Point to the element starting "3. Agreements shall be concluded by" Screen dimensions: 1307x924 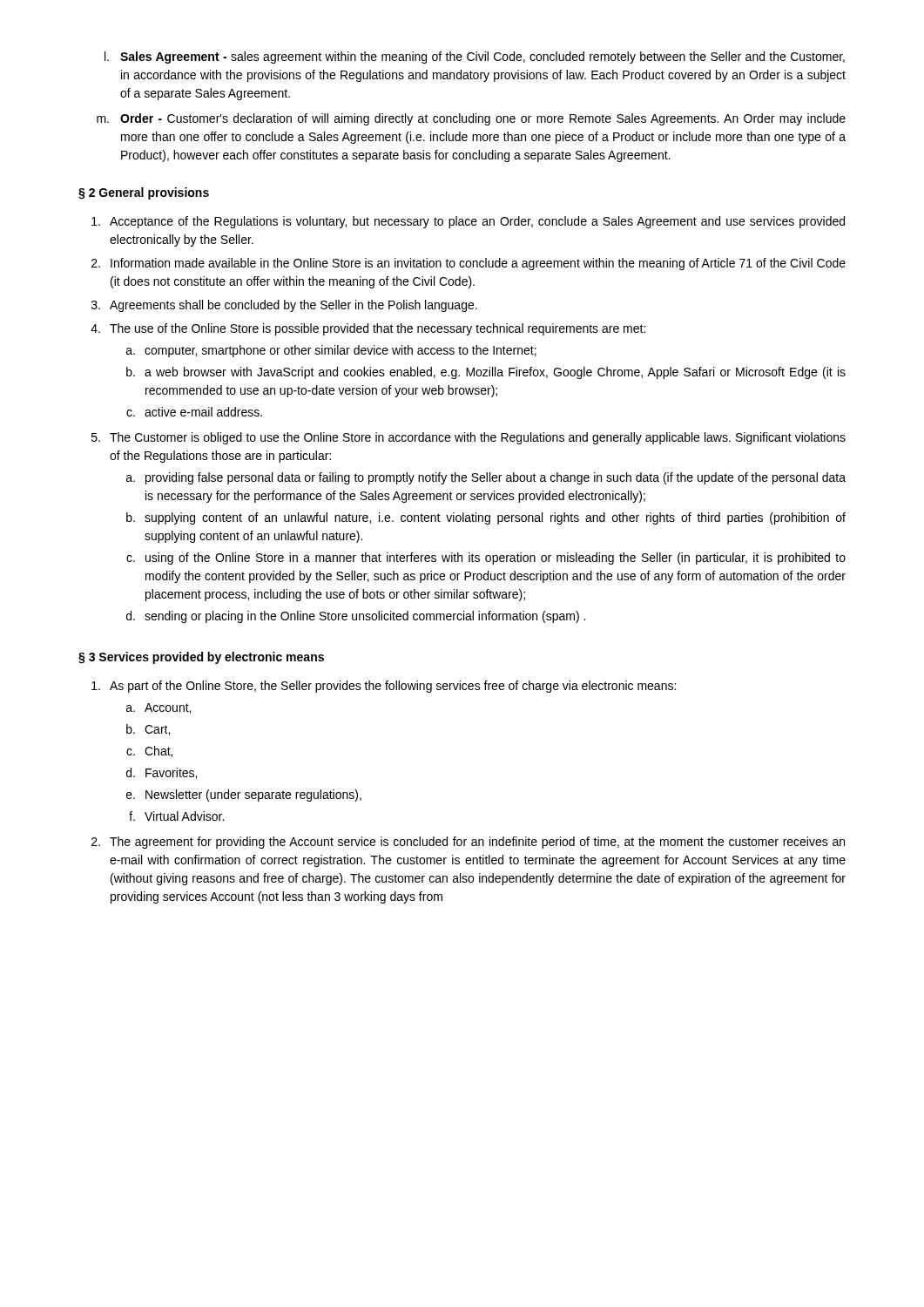pyautogui.click(x=462, y=305)
